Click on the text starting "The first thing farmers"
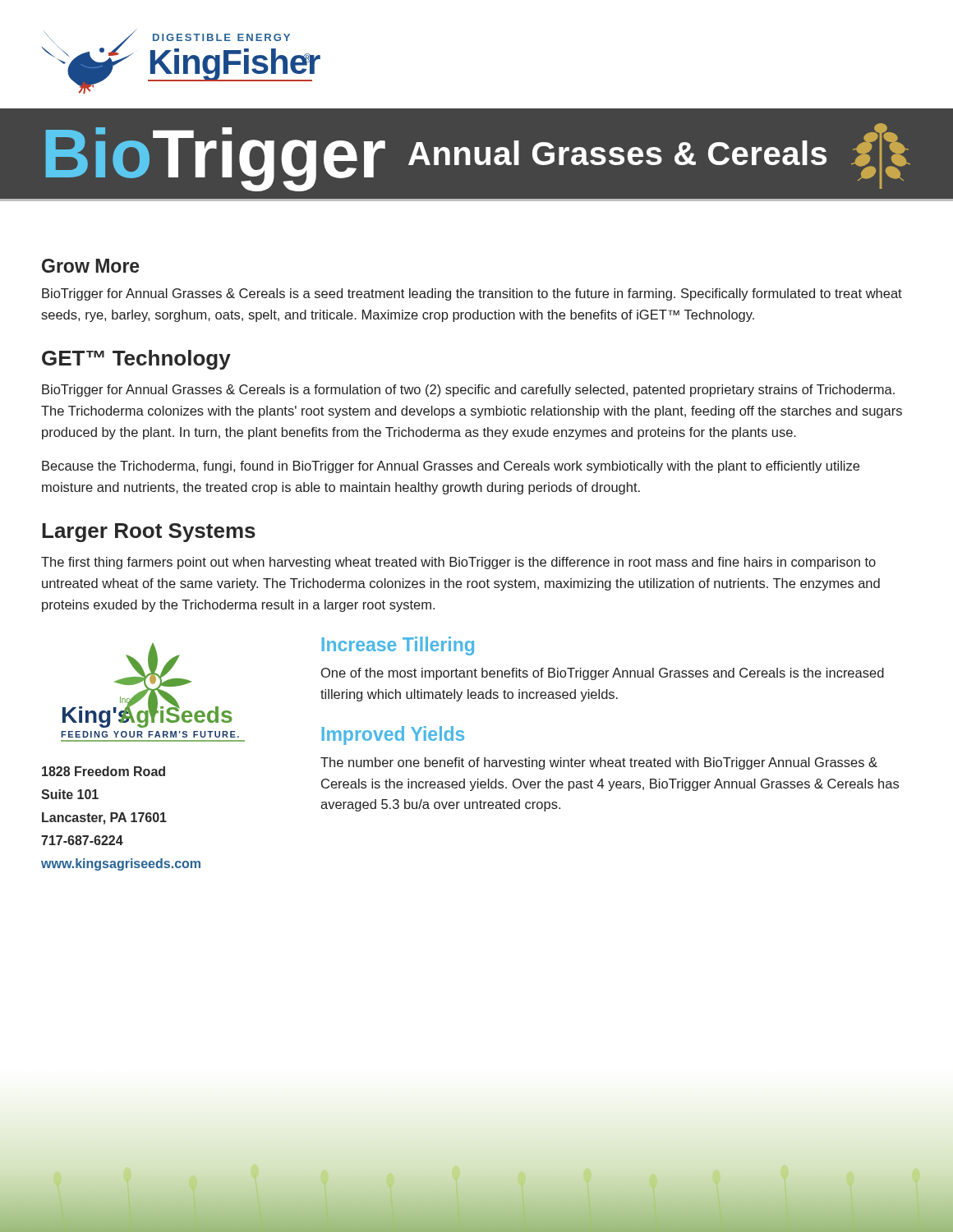 pos(461,583)
